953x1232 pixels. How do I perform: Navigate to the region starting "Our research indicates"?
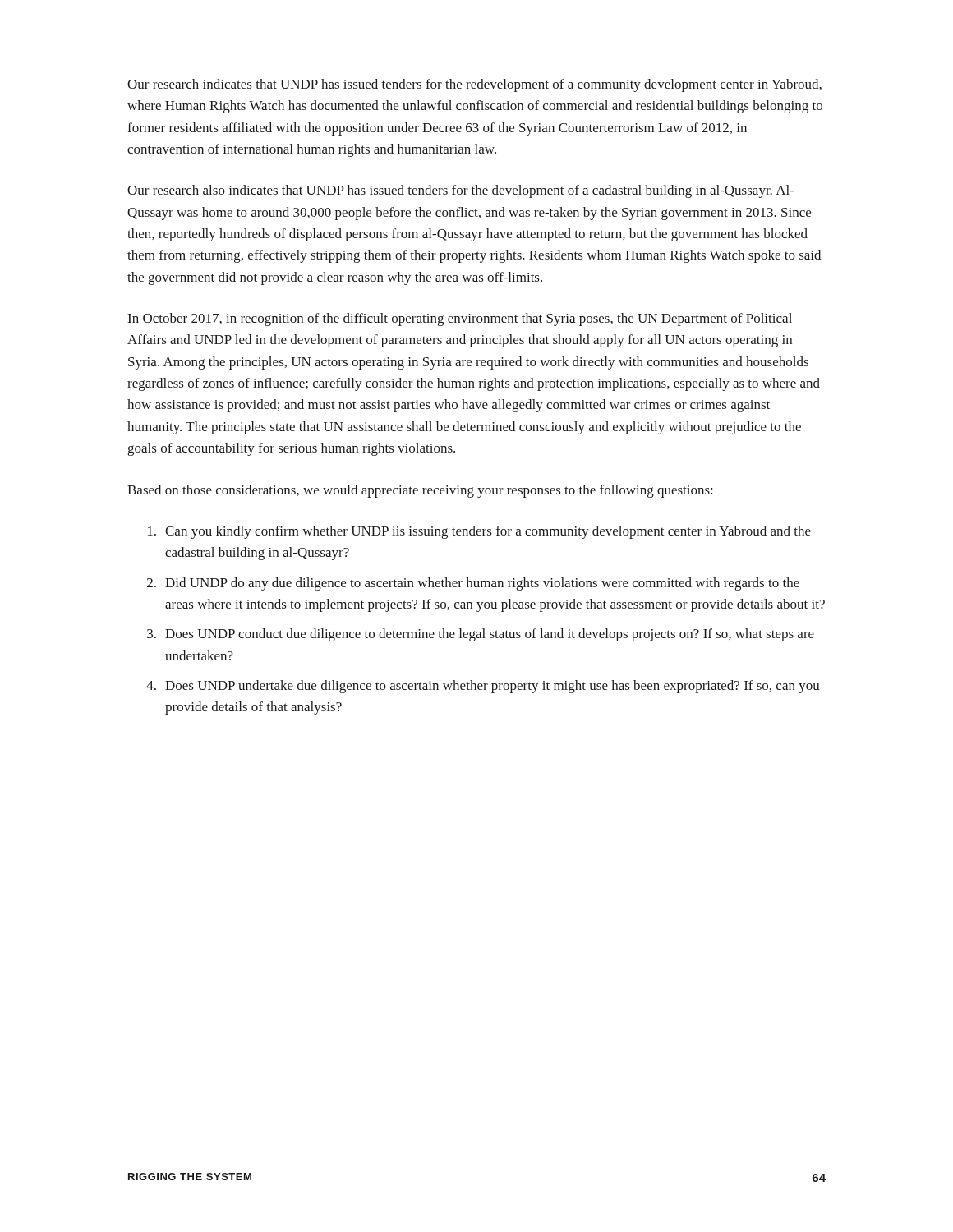click(475, 117)
